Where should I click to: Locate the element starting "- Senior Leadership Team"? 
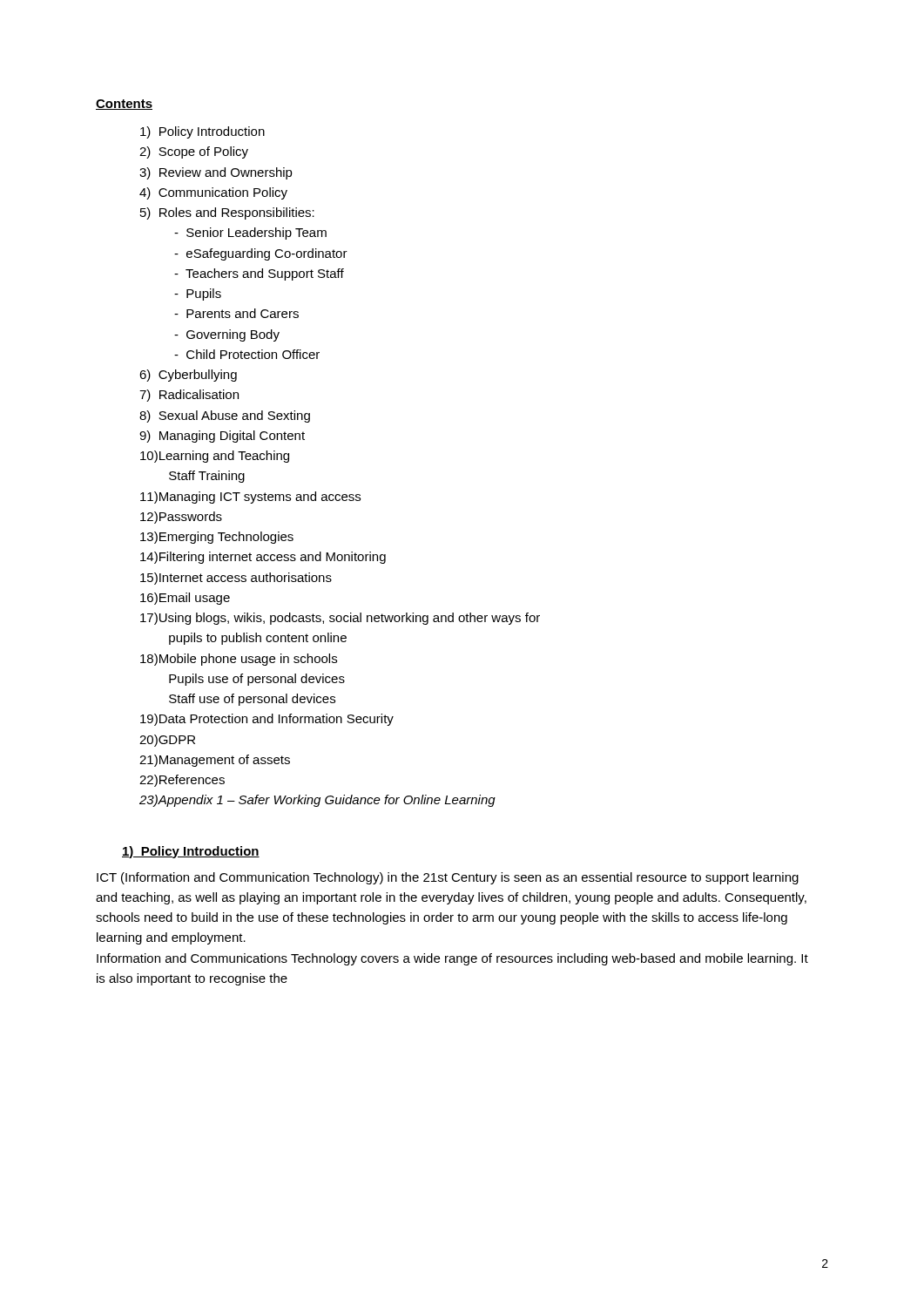click(x=251, y=232)
